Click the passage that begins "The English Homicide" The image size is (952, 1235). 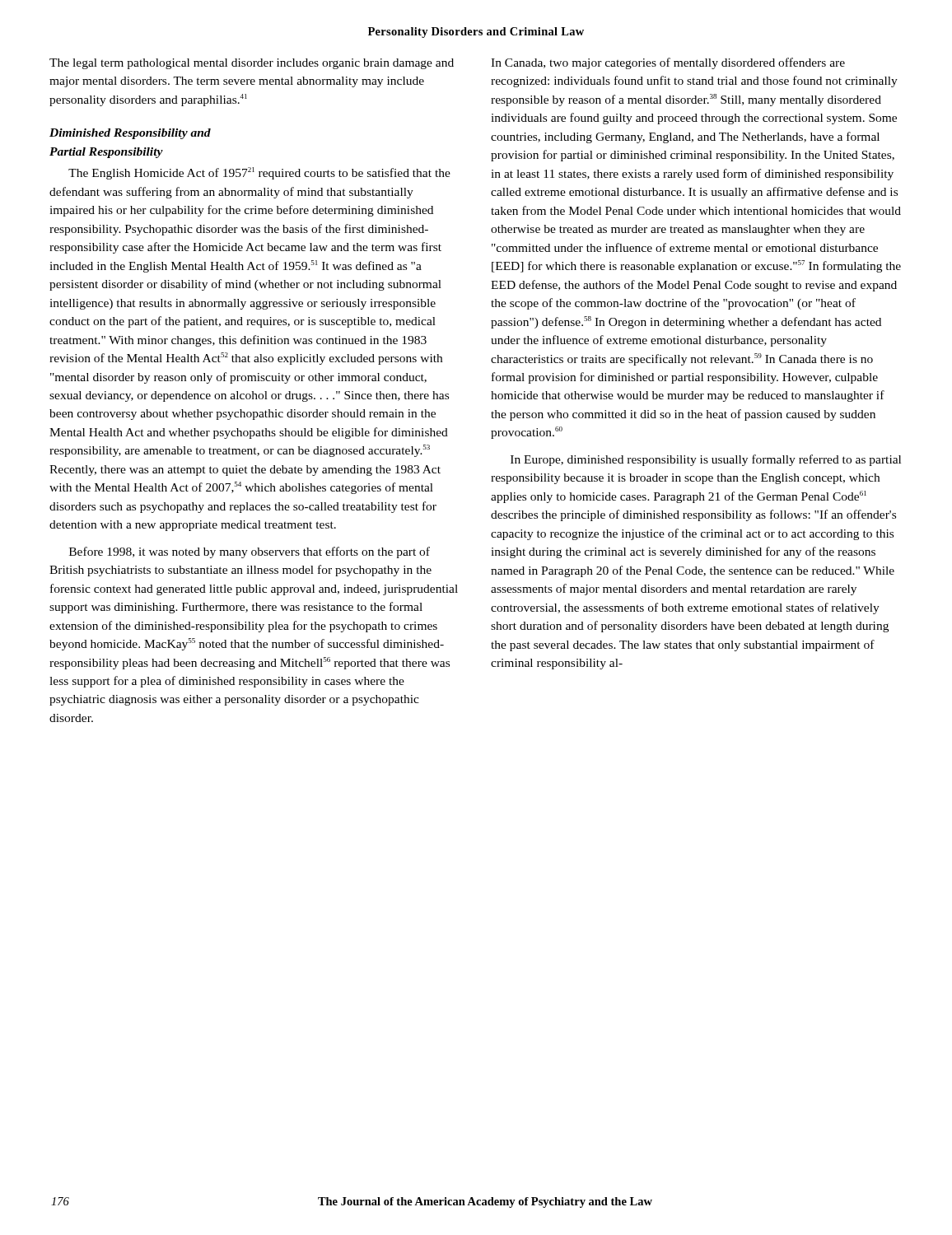(x=255, y=349)
